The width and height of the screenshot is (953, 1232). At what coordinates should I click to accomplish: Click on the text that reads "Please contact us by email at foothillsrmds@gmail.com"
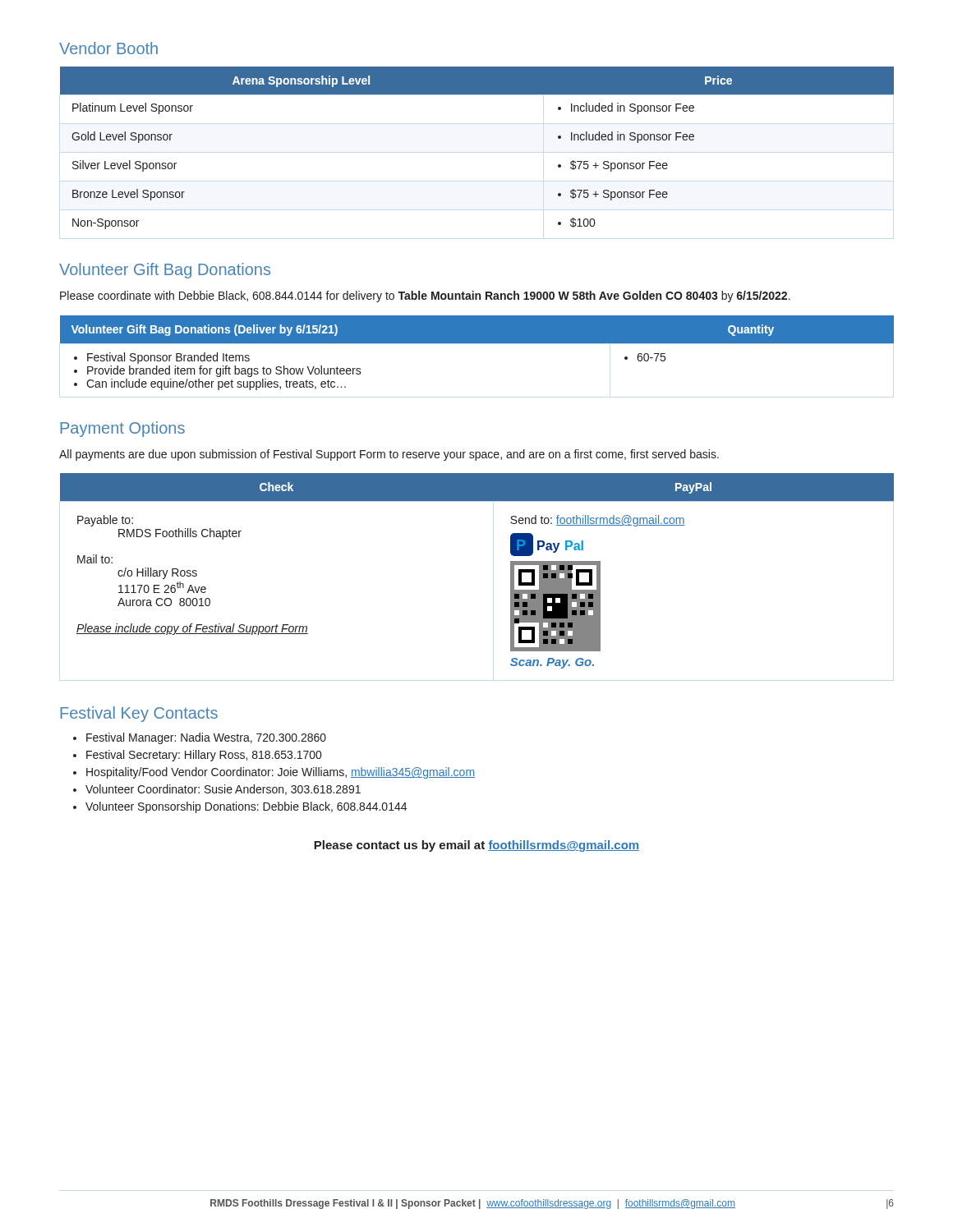point(476,845)
